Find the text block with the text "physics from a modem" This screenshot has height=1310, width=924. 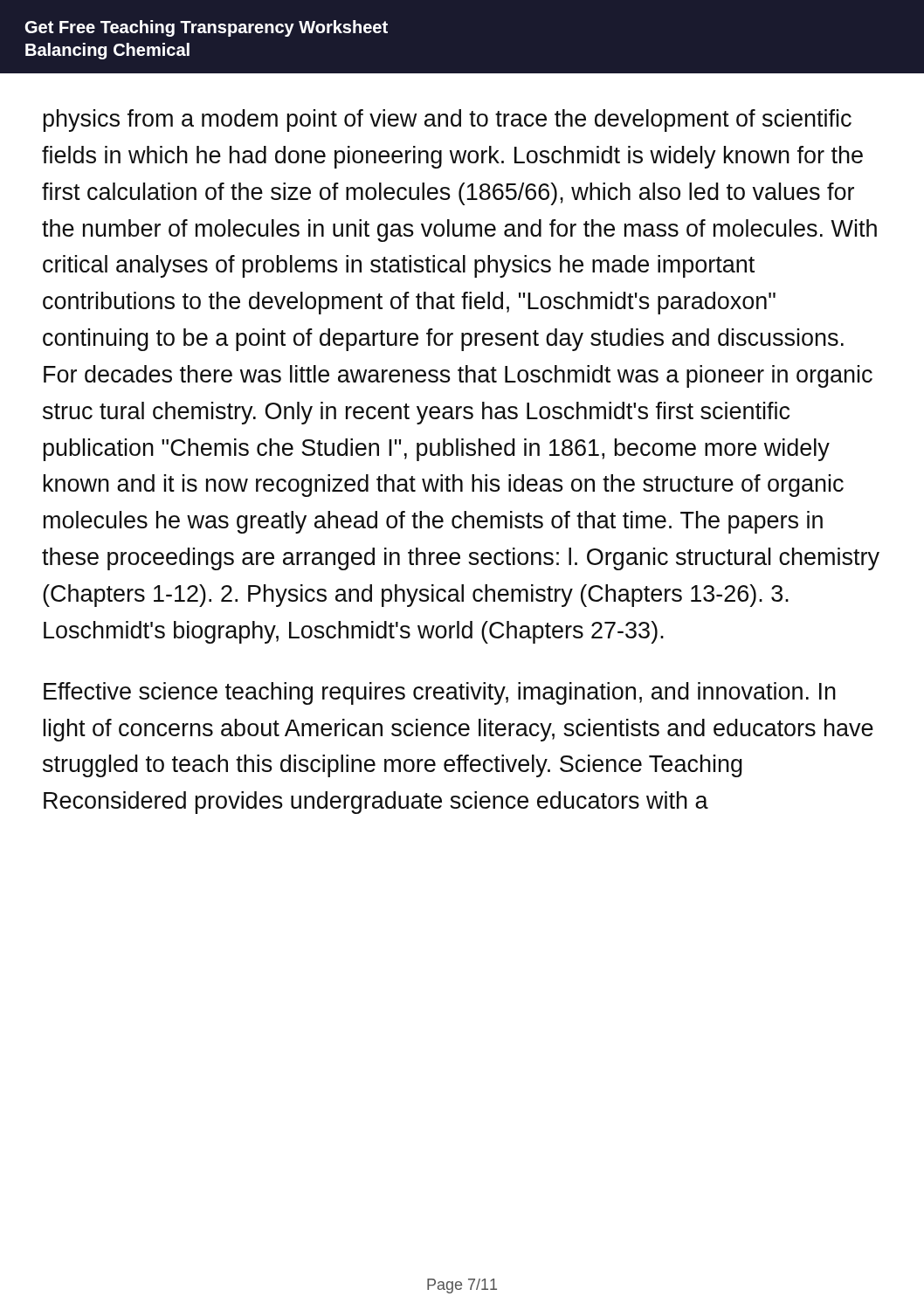462,375
